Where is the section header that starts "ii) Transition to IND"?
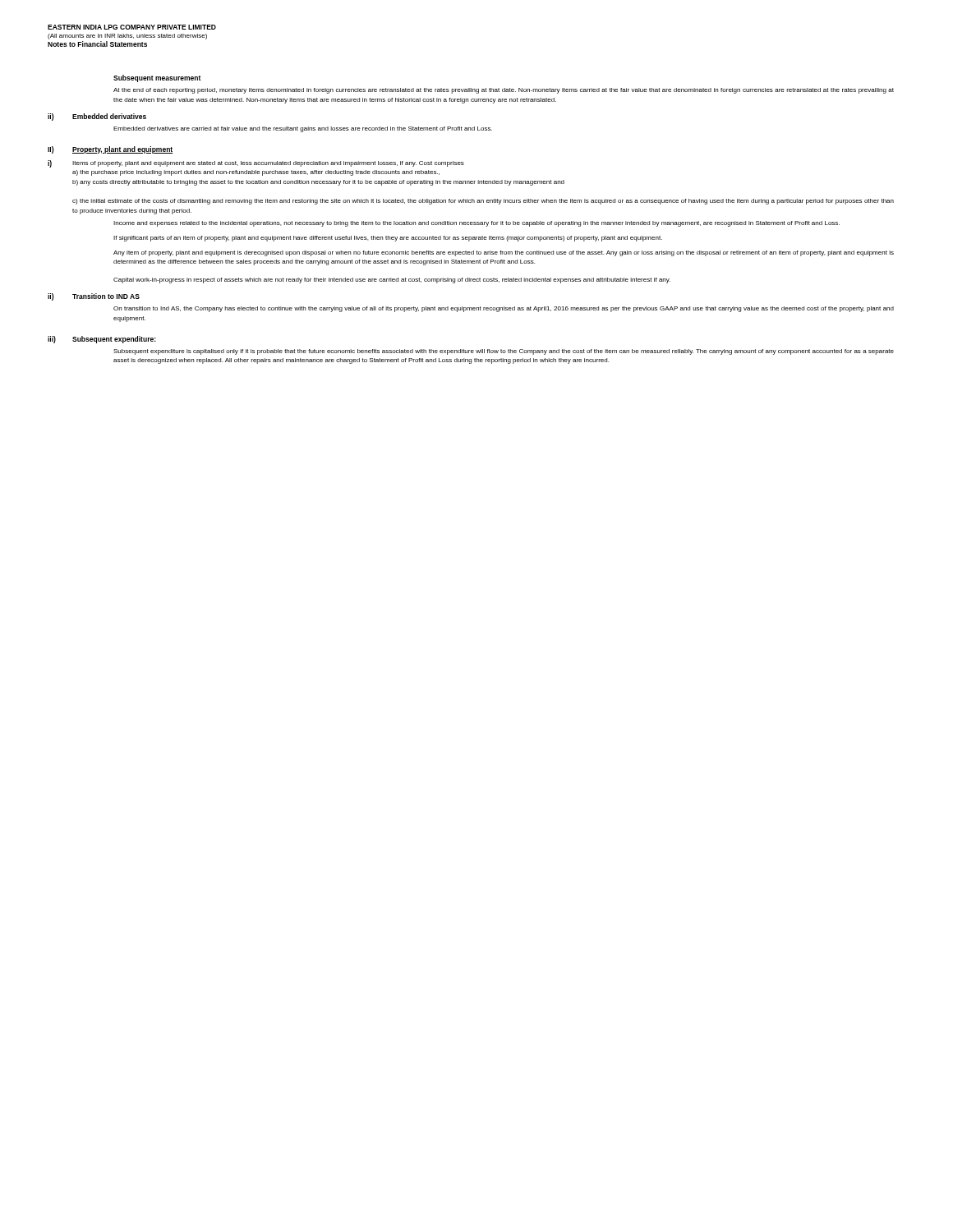The image size is (953, 1232). 94,297
